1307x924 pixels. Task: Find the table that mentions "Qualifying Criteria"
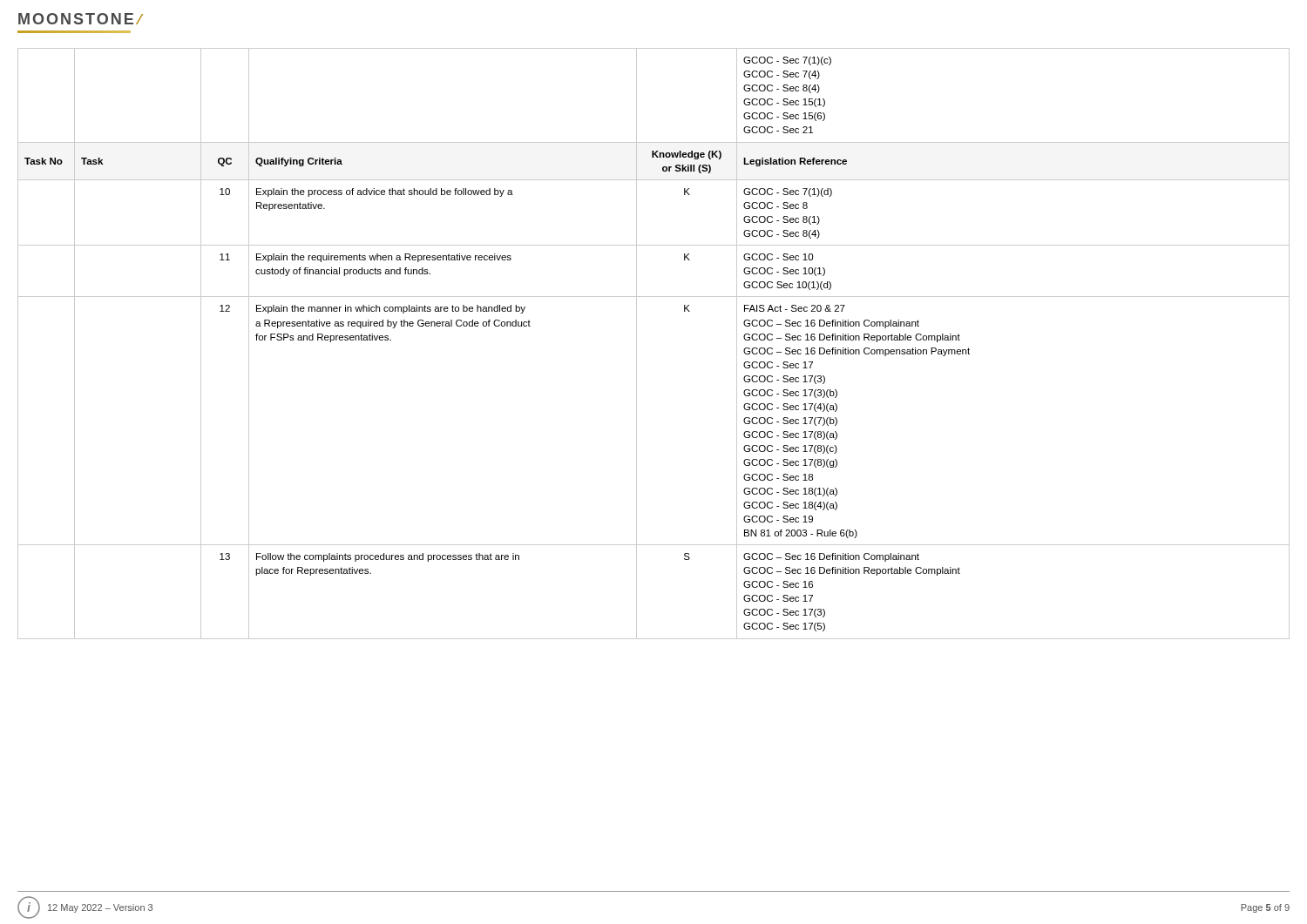click(x=654, y=464)
